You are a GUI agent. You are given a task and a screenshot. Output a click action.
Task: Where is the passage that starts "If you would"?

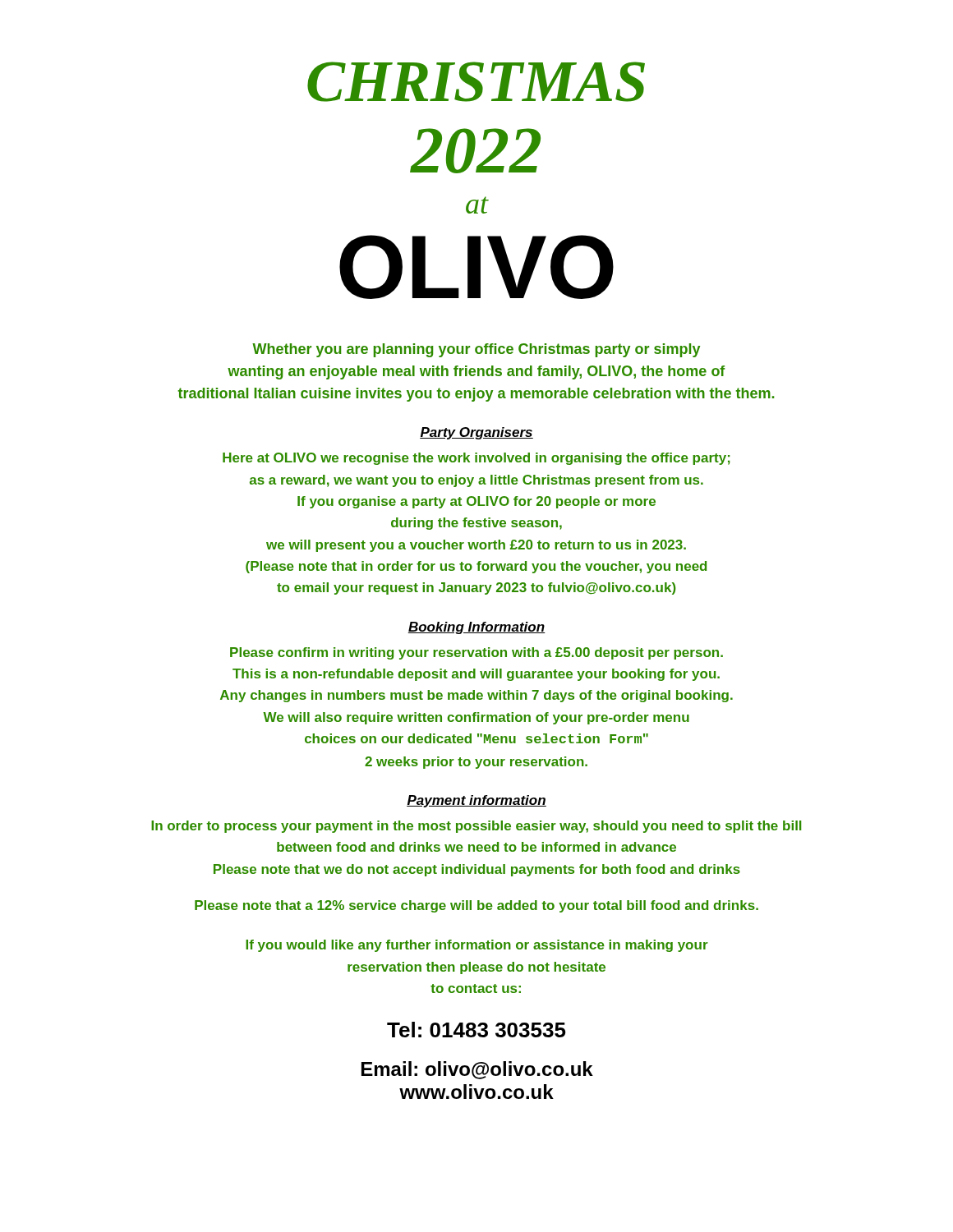(x=476, y=967)
